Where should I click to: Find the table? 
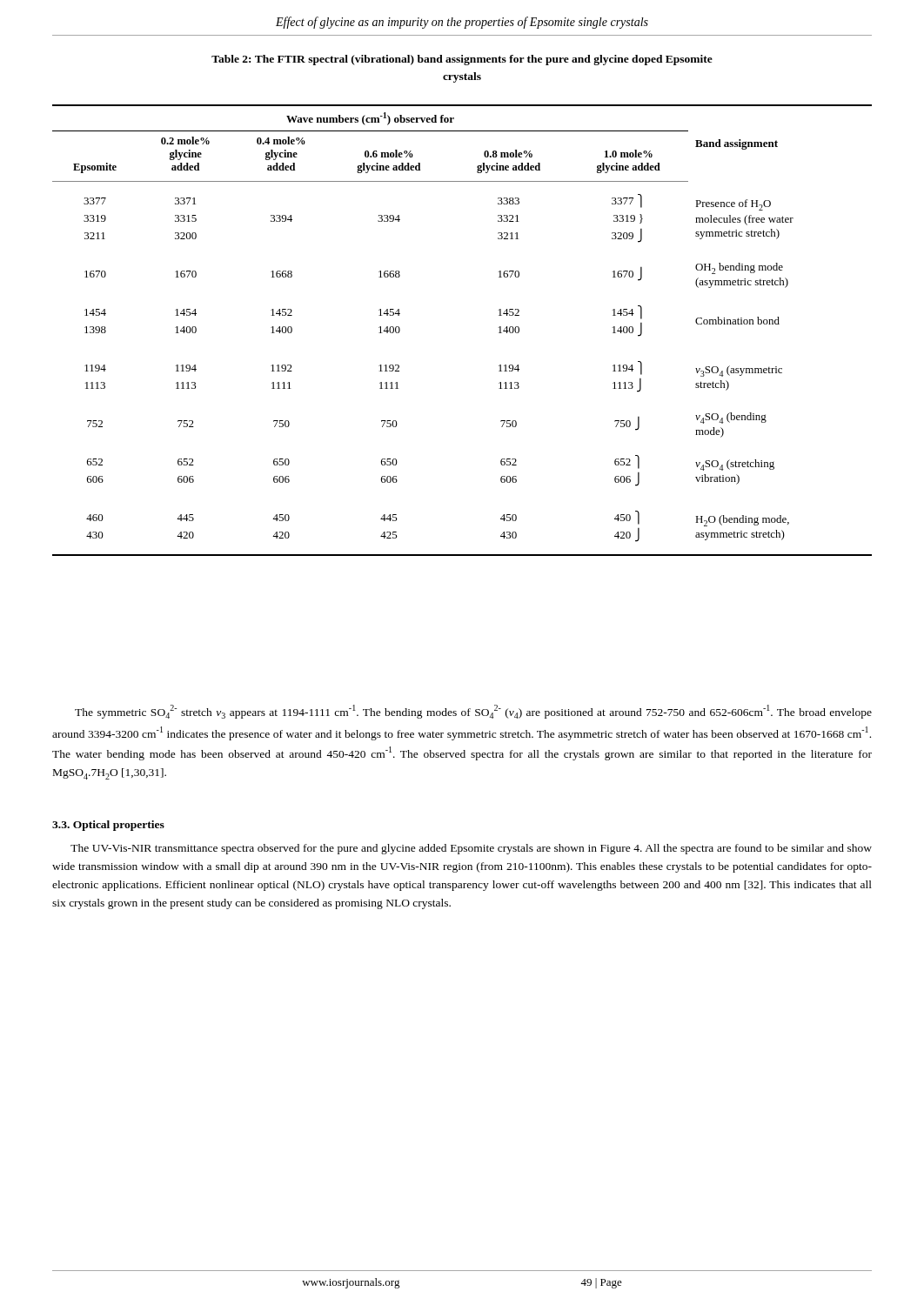click(x=462, y=330)
